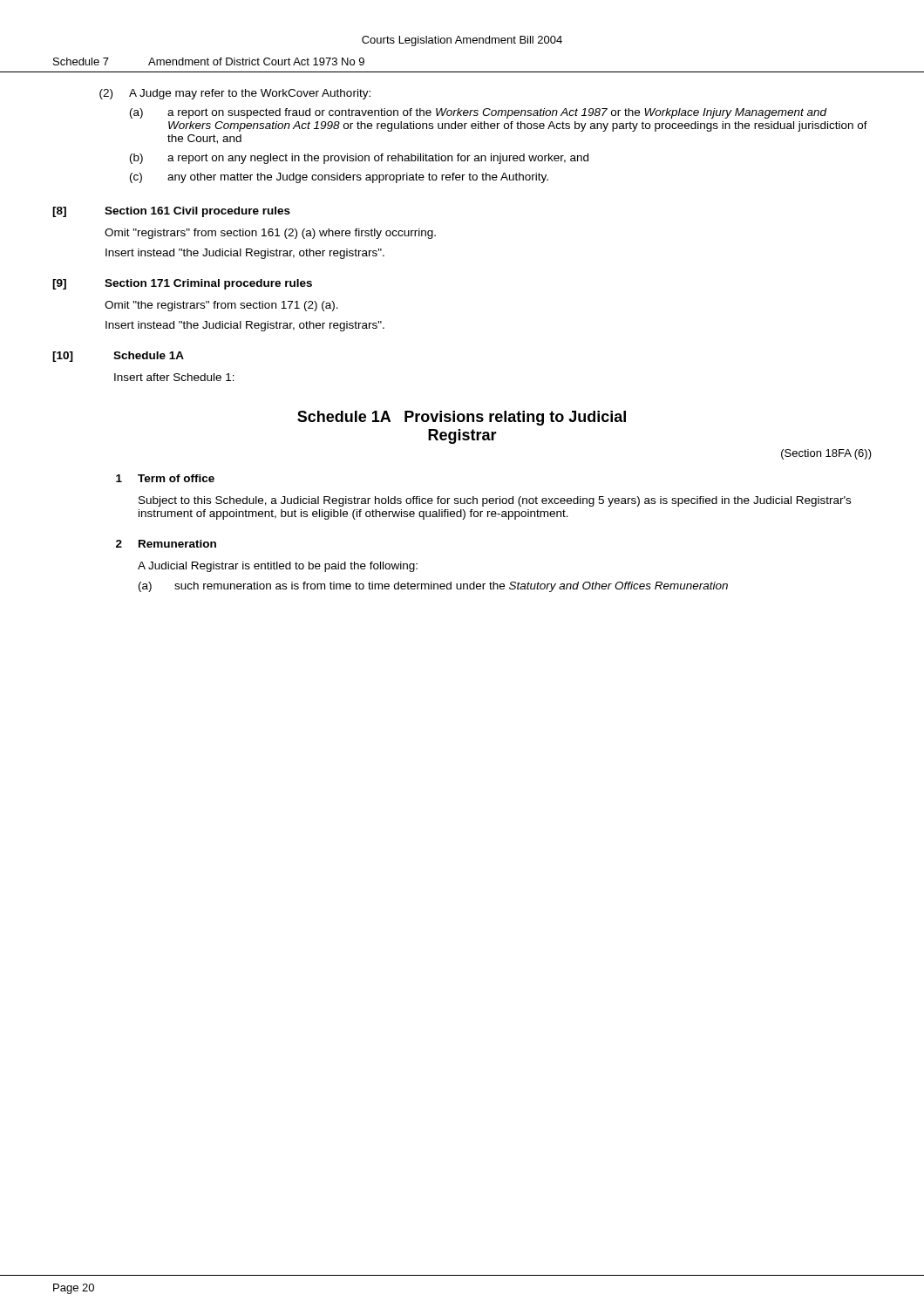Click on the text block that reads "Omit "registrars" from section 161 (2) (a) where"
This screenshot has height=1308, width=924.
pyautogui.click(x=271, y=232)
